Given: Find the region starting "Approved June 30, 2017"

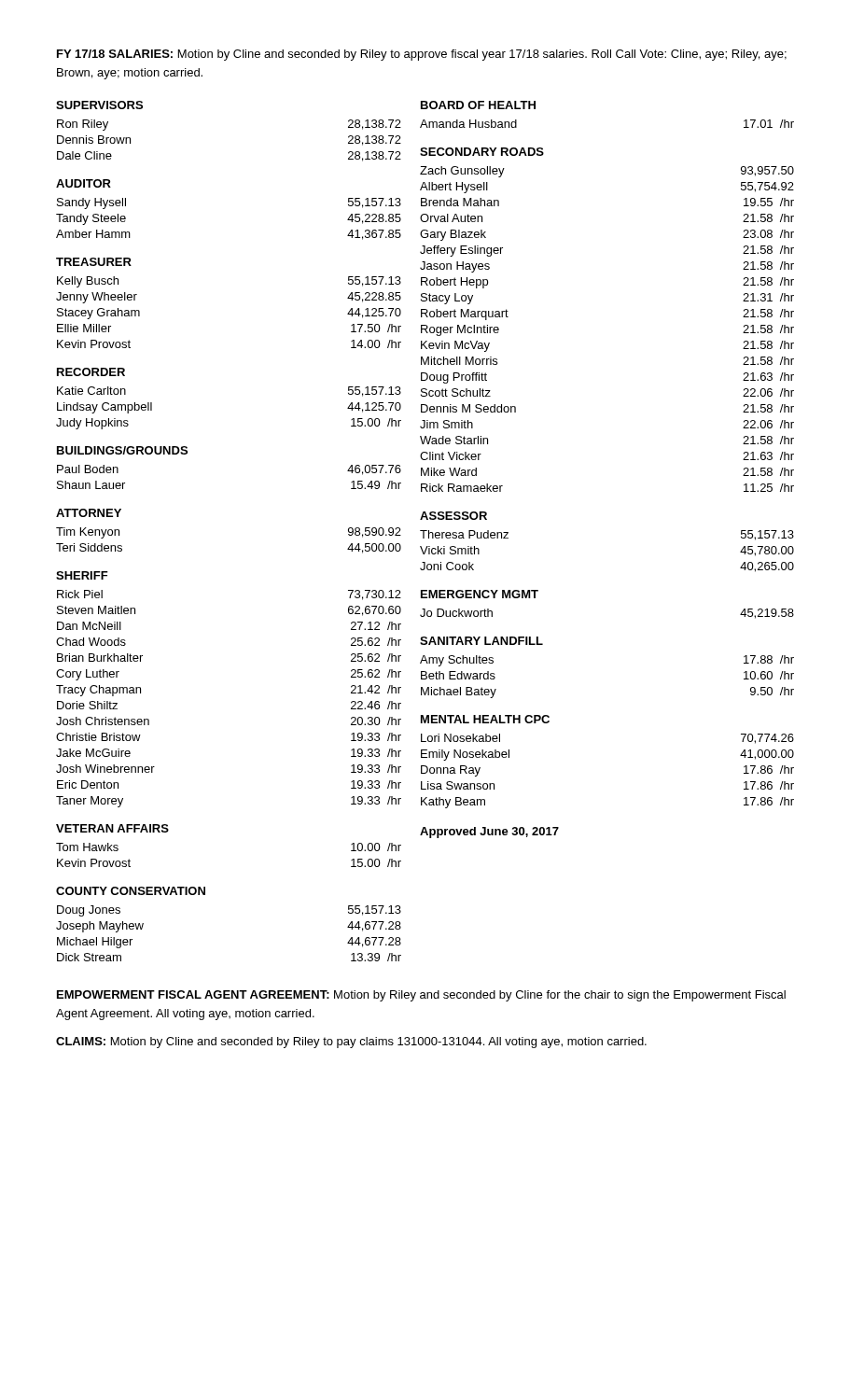Looking at the screenshot, I should (489, 831).
